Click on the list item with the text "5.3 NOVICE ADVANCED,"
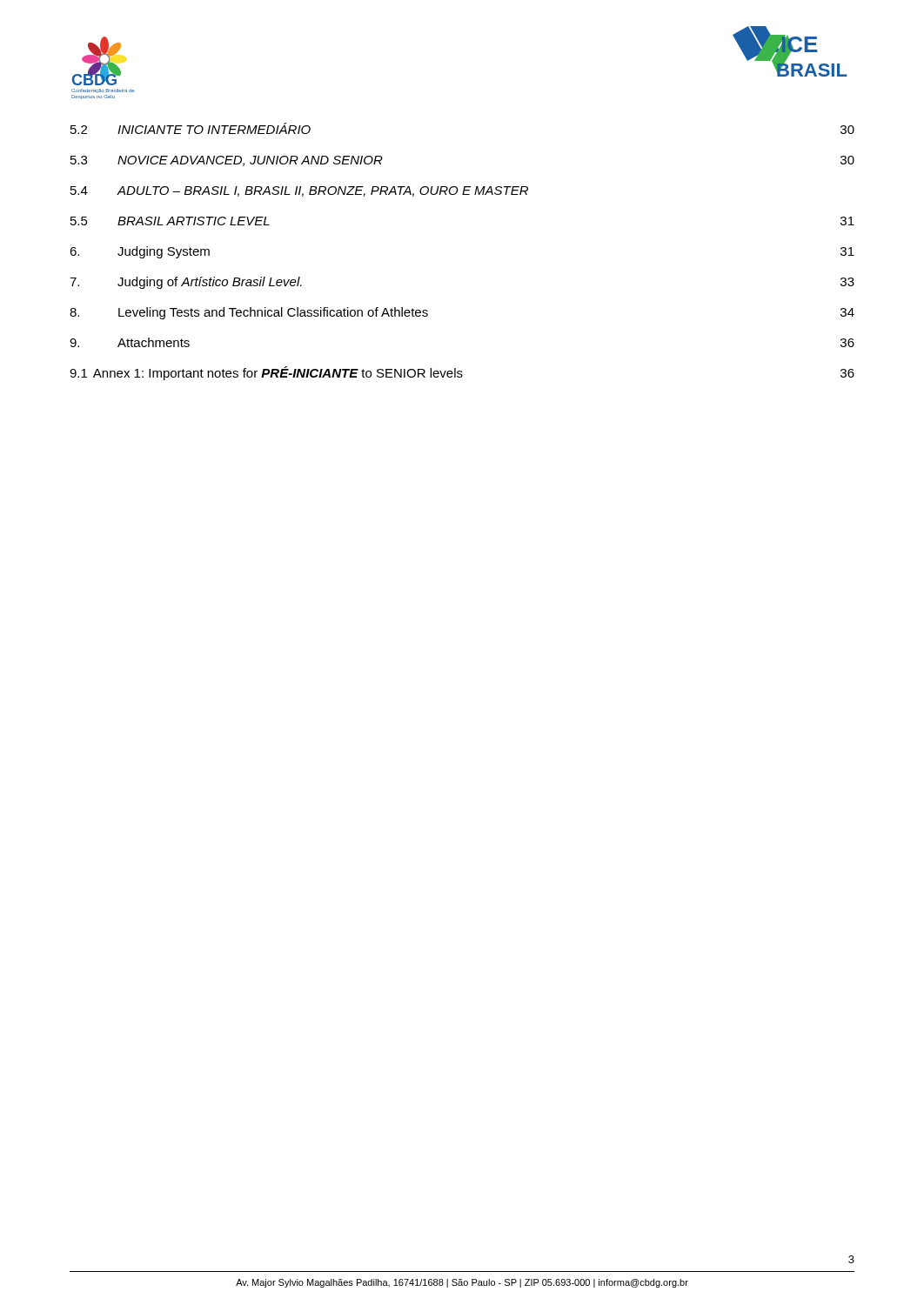 263,161
